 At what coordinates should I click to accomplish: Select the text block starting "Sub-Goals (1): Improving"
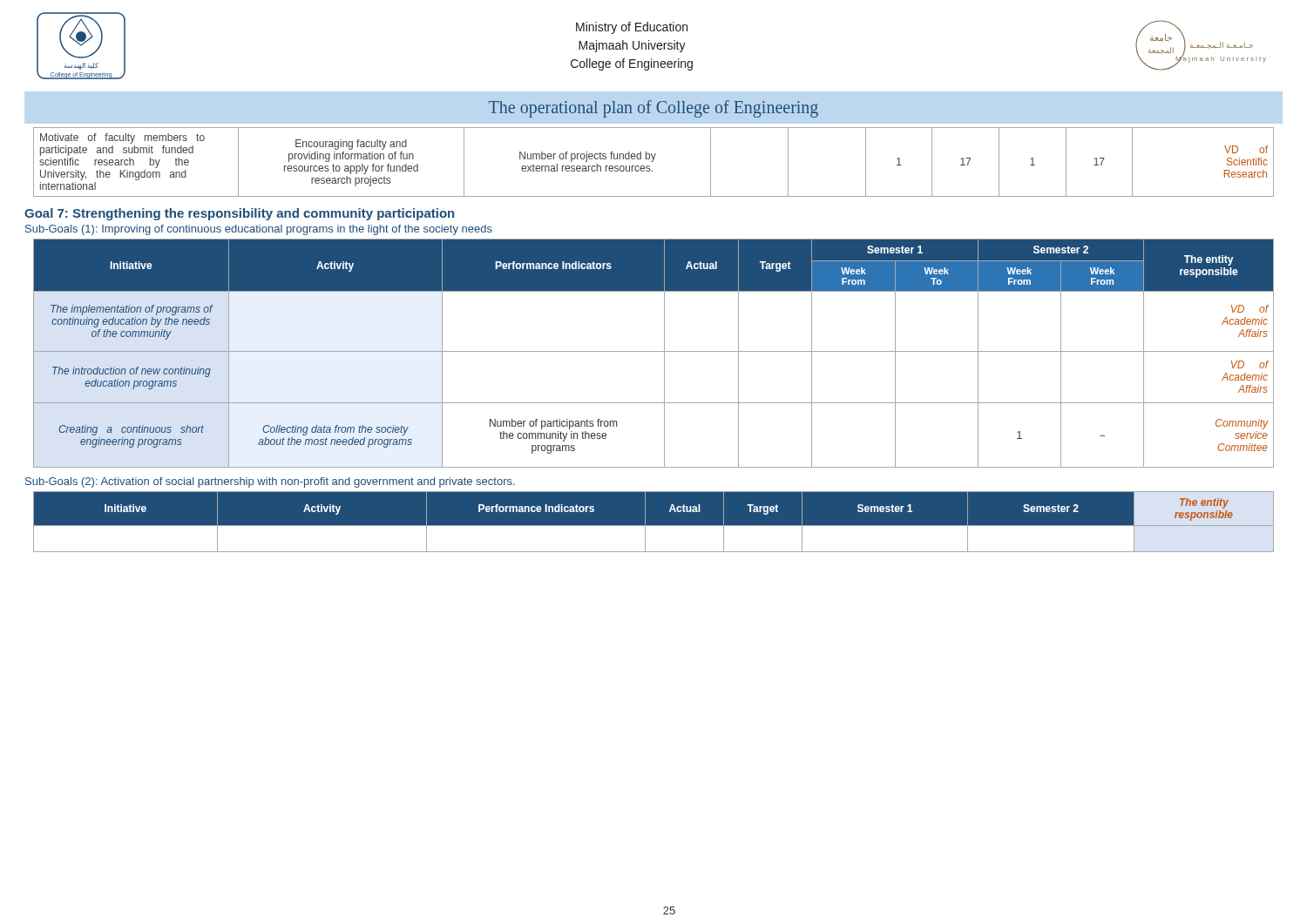point(654,229)
